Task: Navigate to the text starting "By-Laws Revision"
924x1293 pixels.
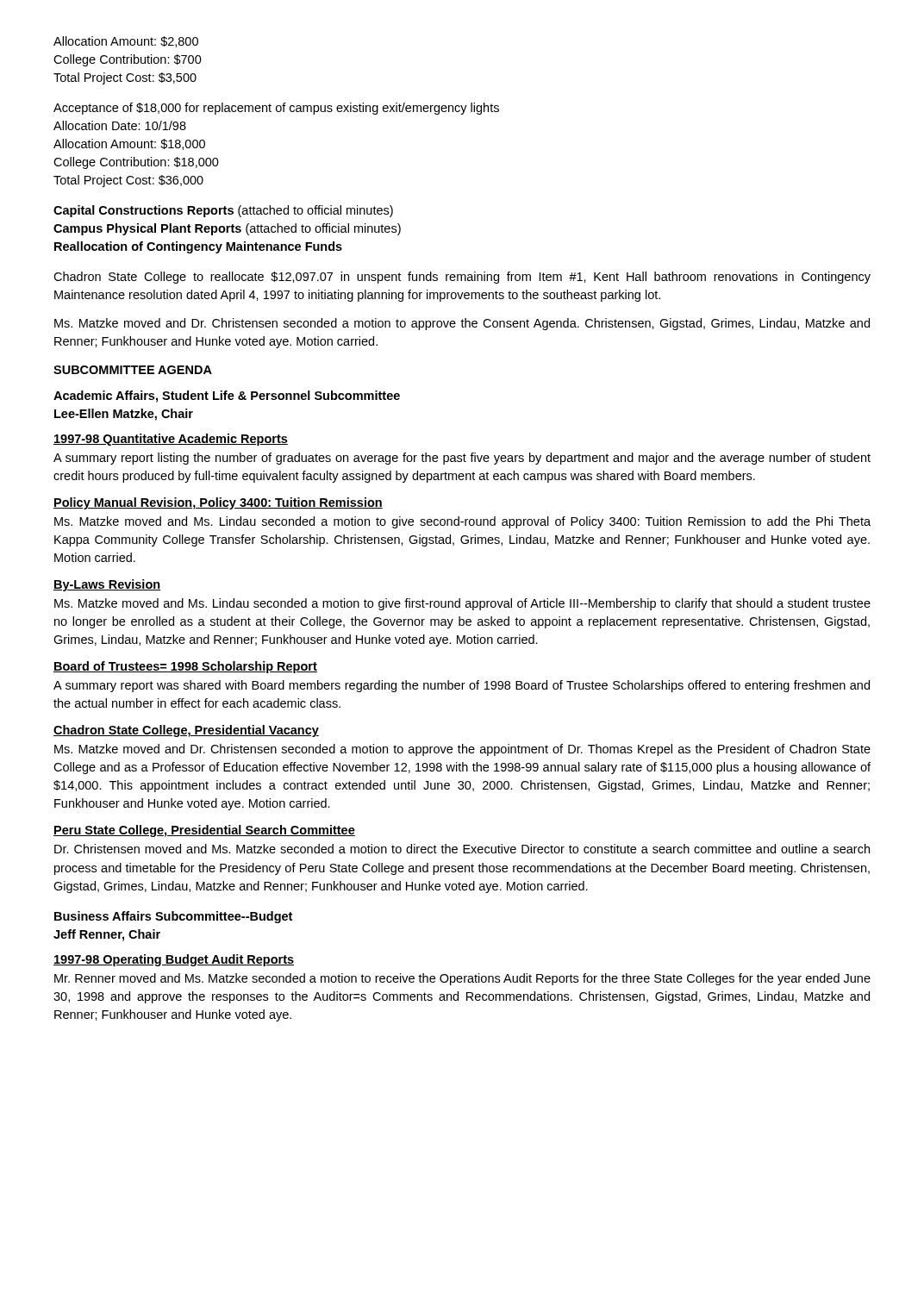Action: (x=107, y=585)
